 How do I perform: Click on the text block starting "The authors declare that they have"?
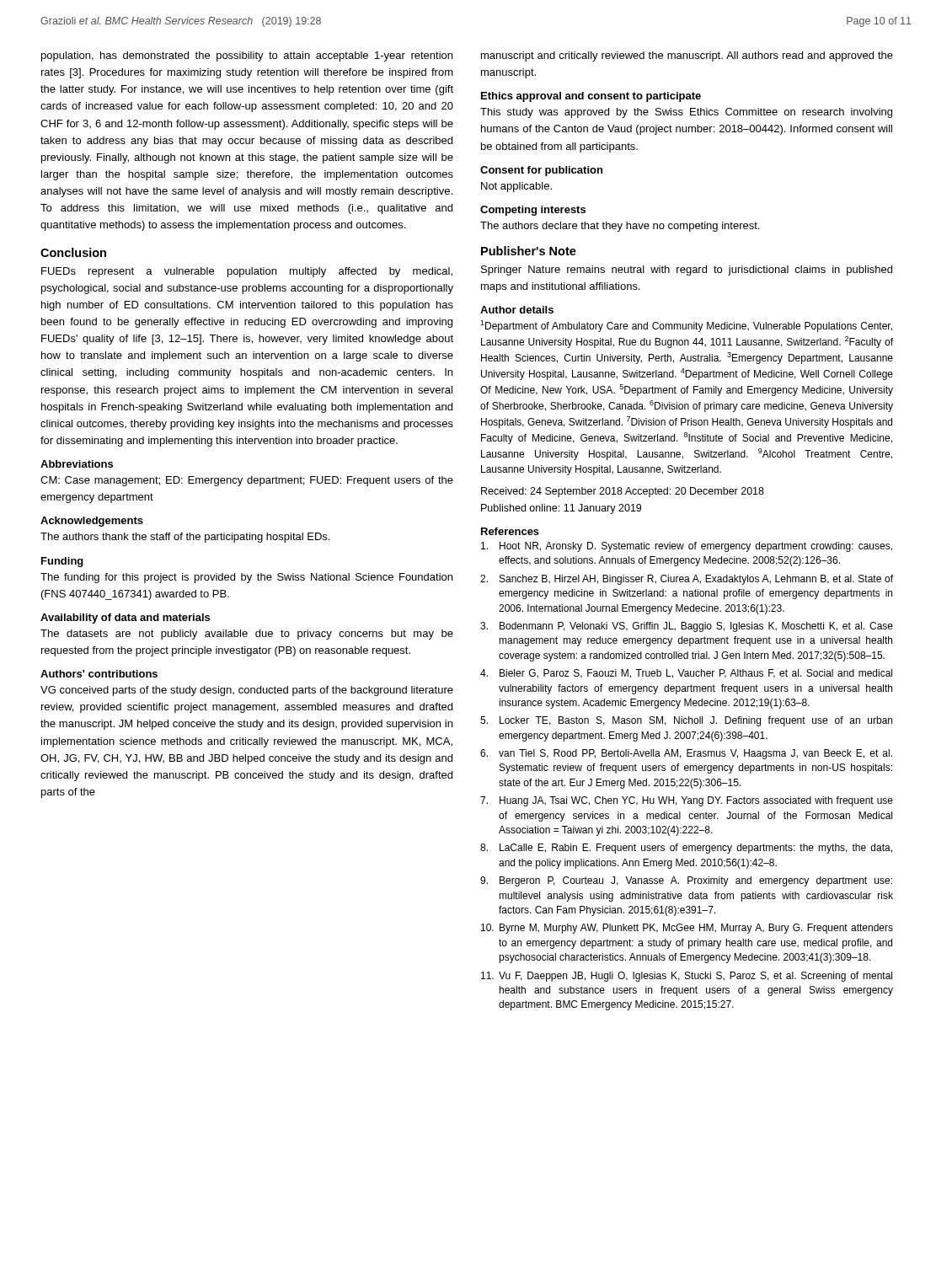(x=620, y=225)
